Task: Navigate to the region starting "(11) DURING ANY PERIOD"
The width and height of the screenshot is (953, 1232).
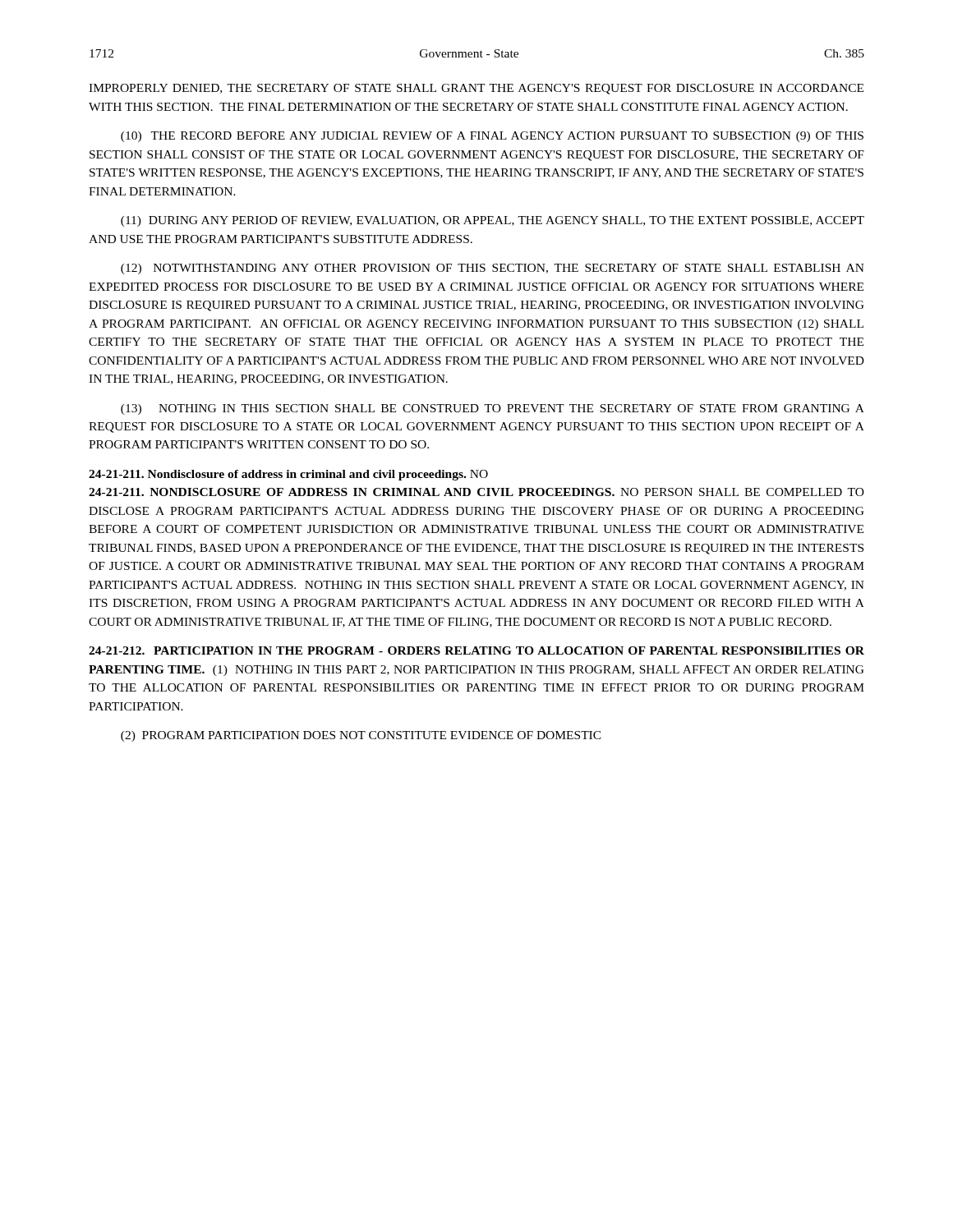Action: pyautogui.click(x=476, y=230)
